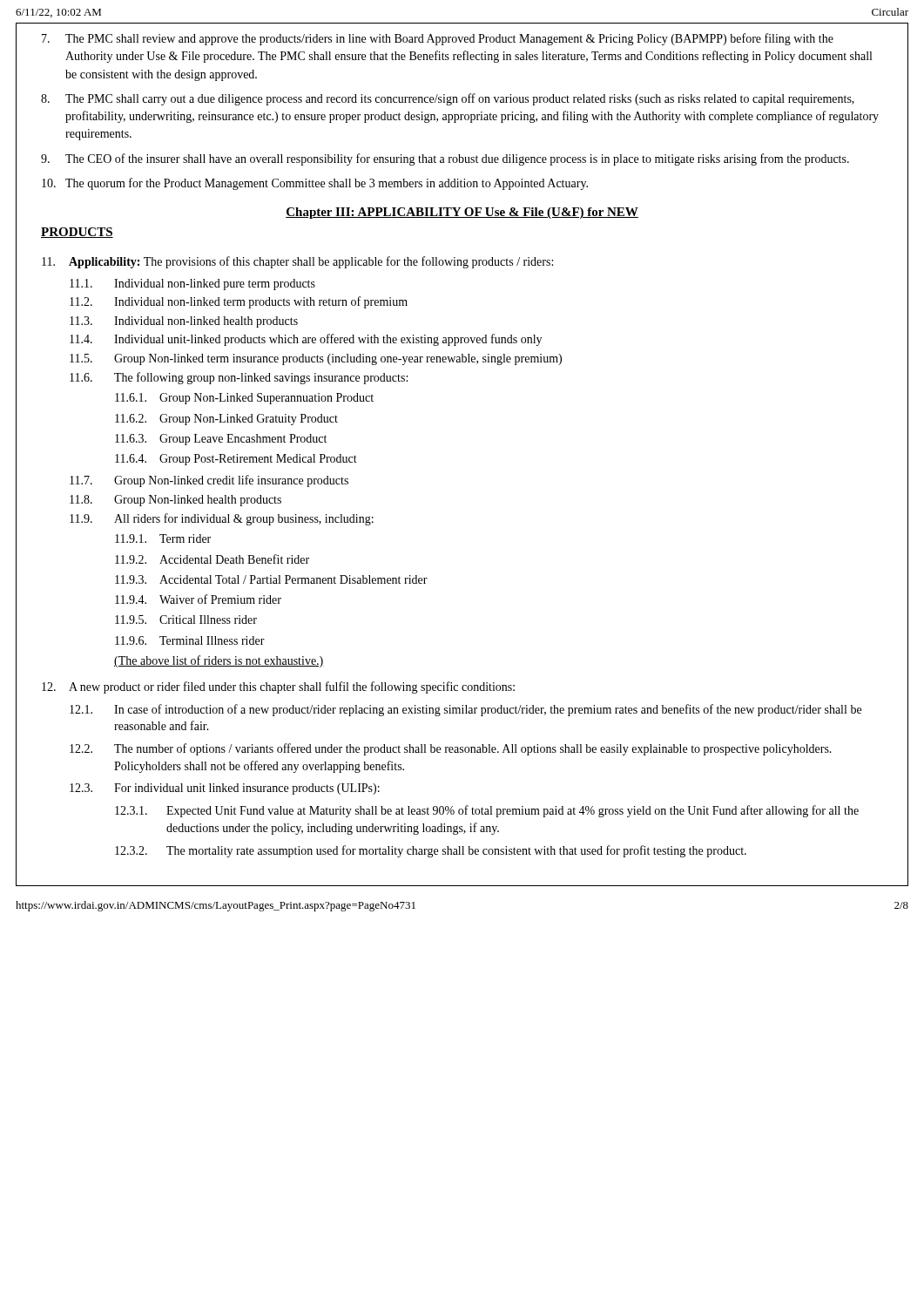Viewport: 924px width, 1307px height.
Task: Click on the passage starting "7. The PMC shall review and approve the"
Action: 462,57
